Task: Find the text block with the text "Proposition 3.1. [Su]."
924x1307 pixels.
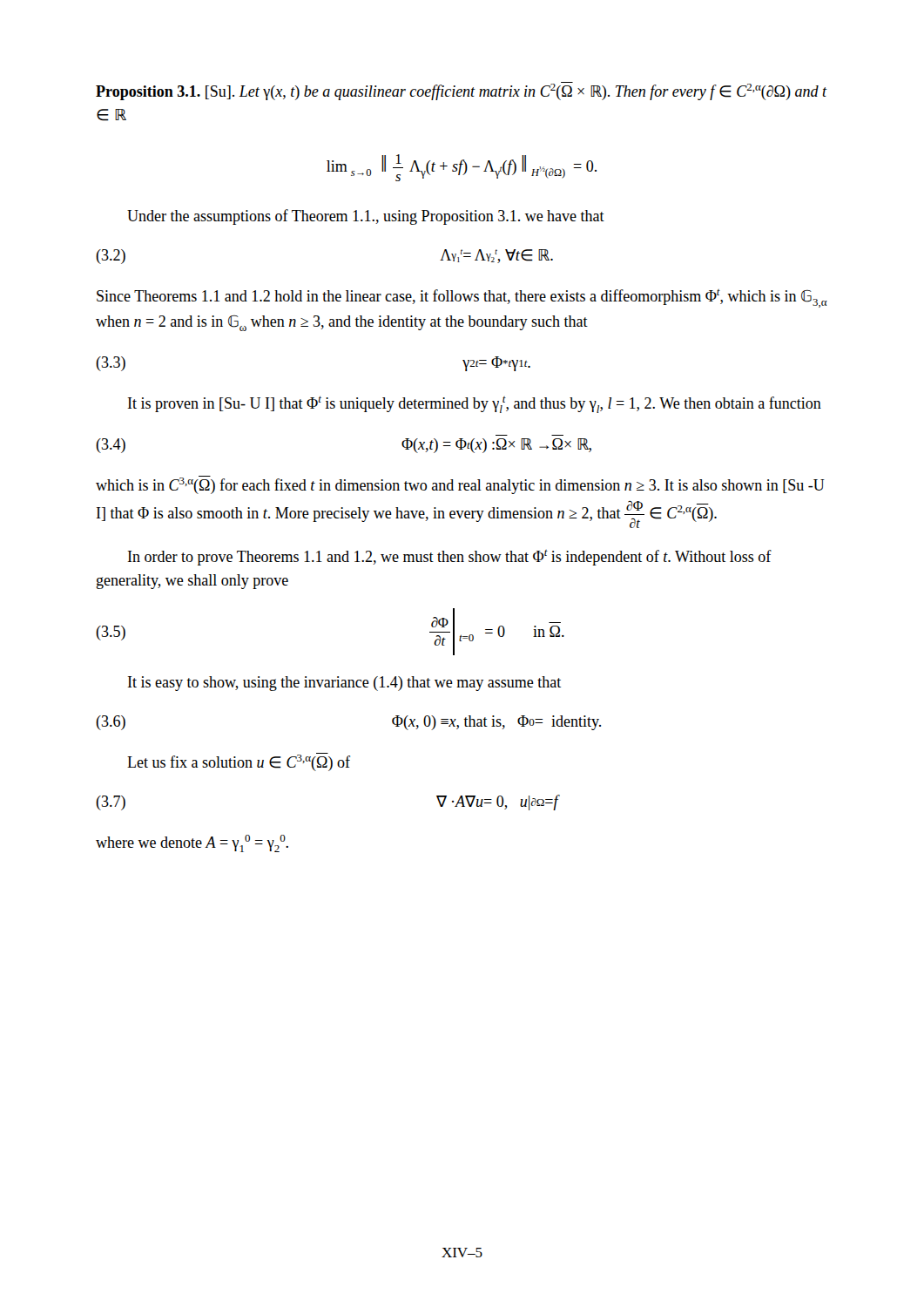Action: (461, 102)
